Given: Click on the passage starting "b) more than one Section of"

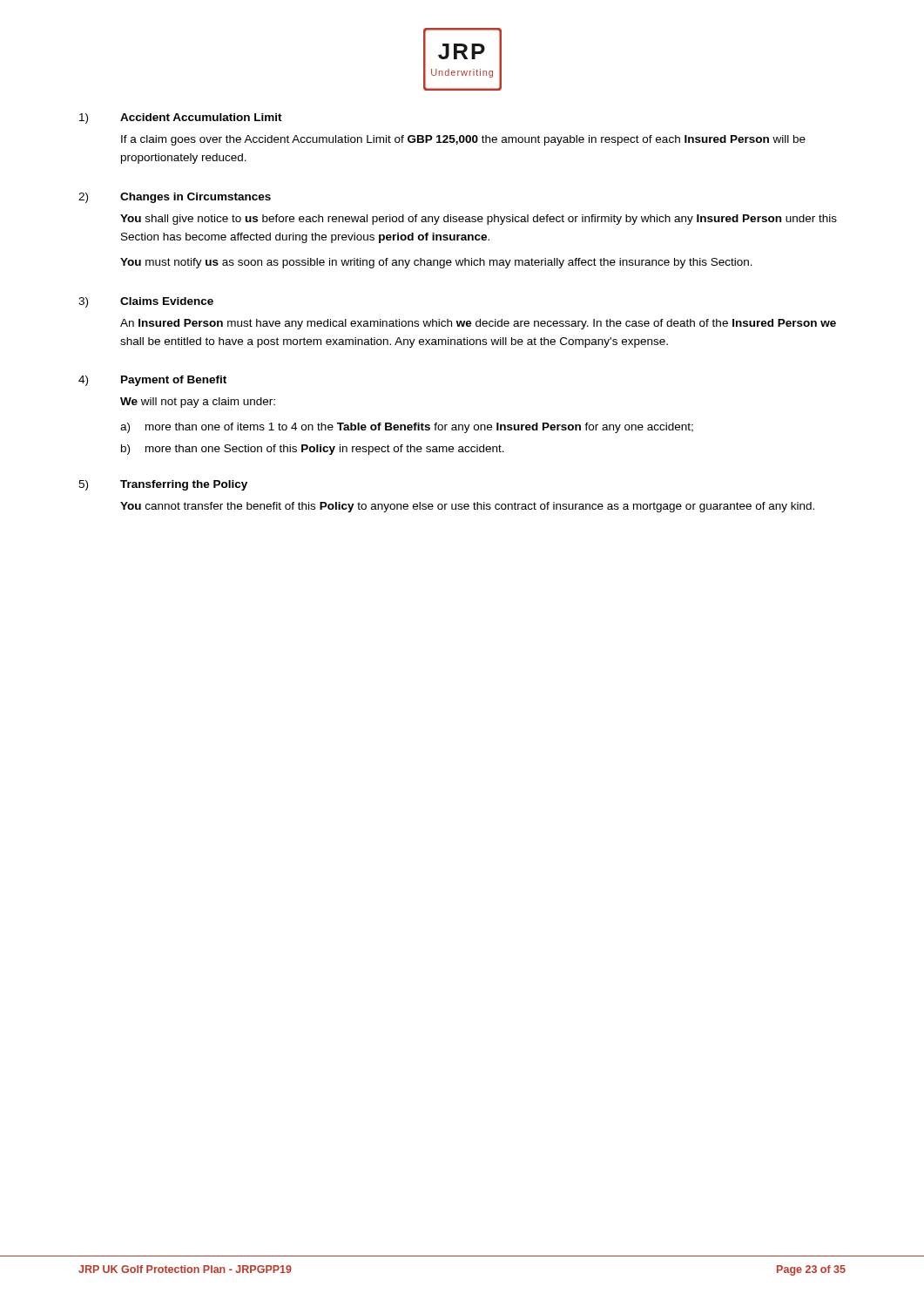Looking at the screenshot, I should [x=483, y=449].
